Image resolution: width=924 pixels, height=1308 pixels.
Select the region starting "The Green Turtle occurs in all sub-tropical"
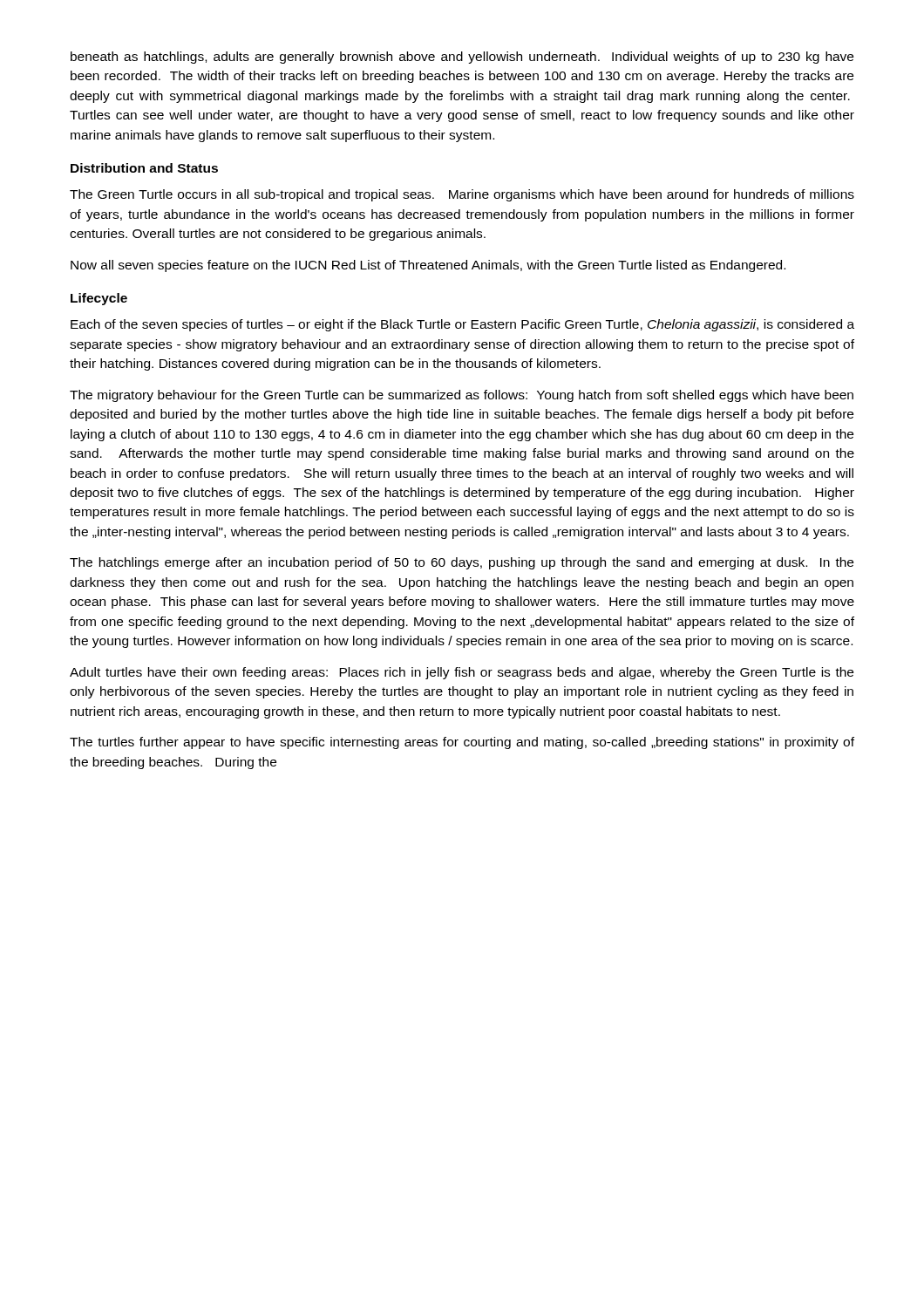tap(462, 214)
